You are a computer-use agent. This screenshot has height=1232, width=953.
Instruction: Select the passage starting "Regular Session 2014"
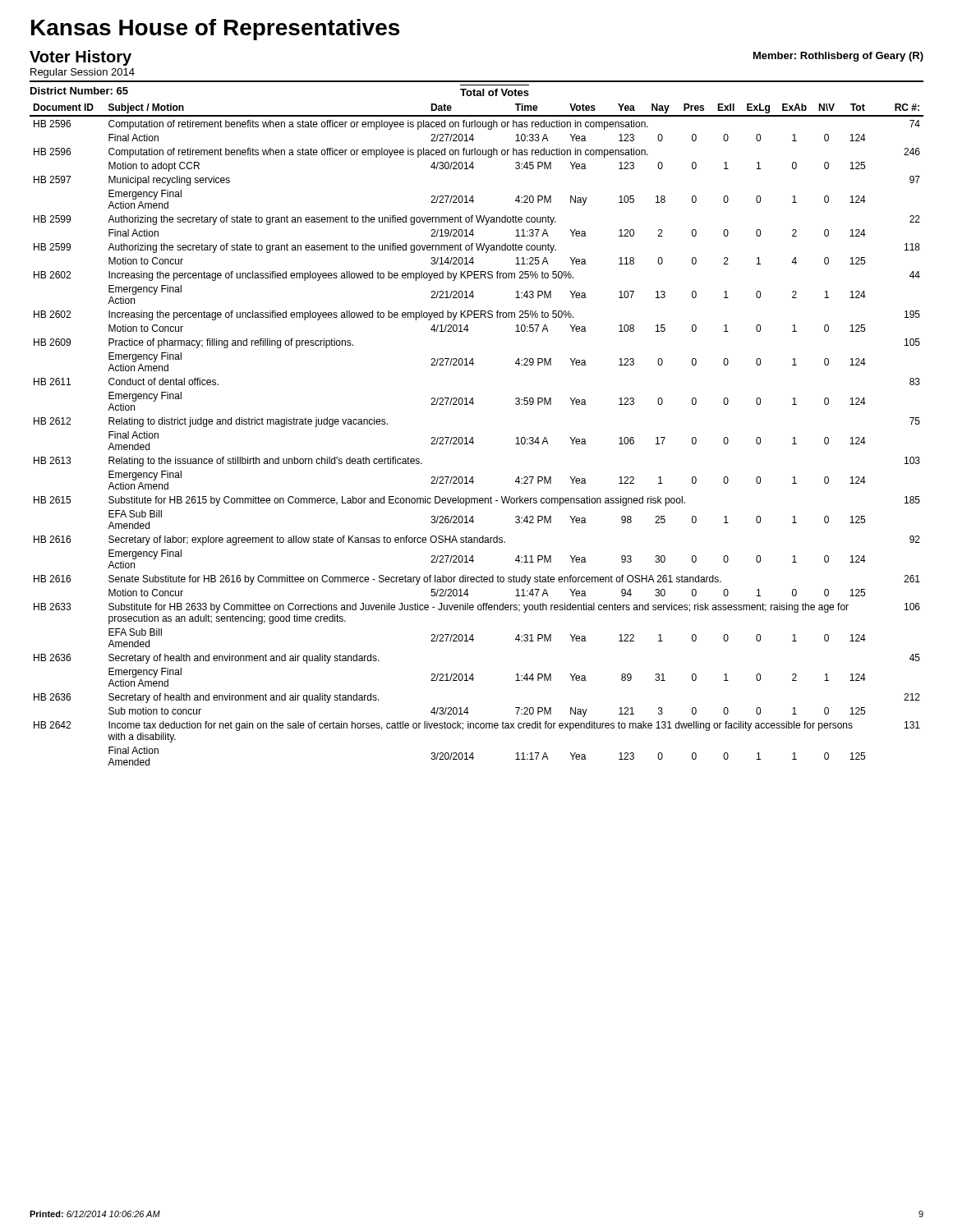(x=82, y=72)
